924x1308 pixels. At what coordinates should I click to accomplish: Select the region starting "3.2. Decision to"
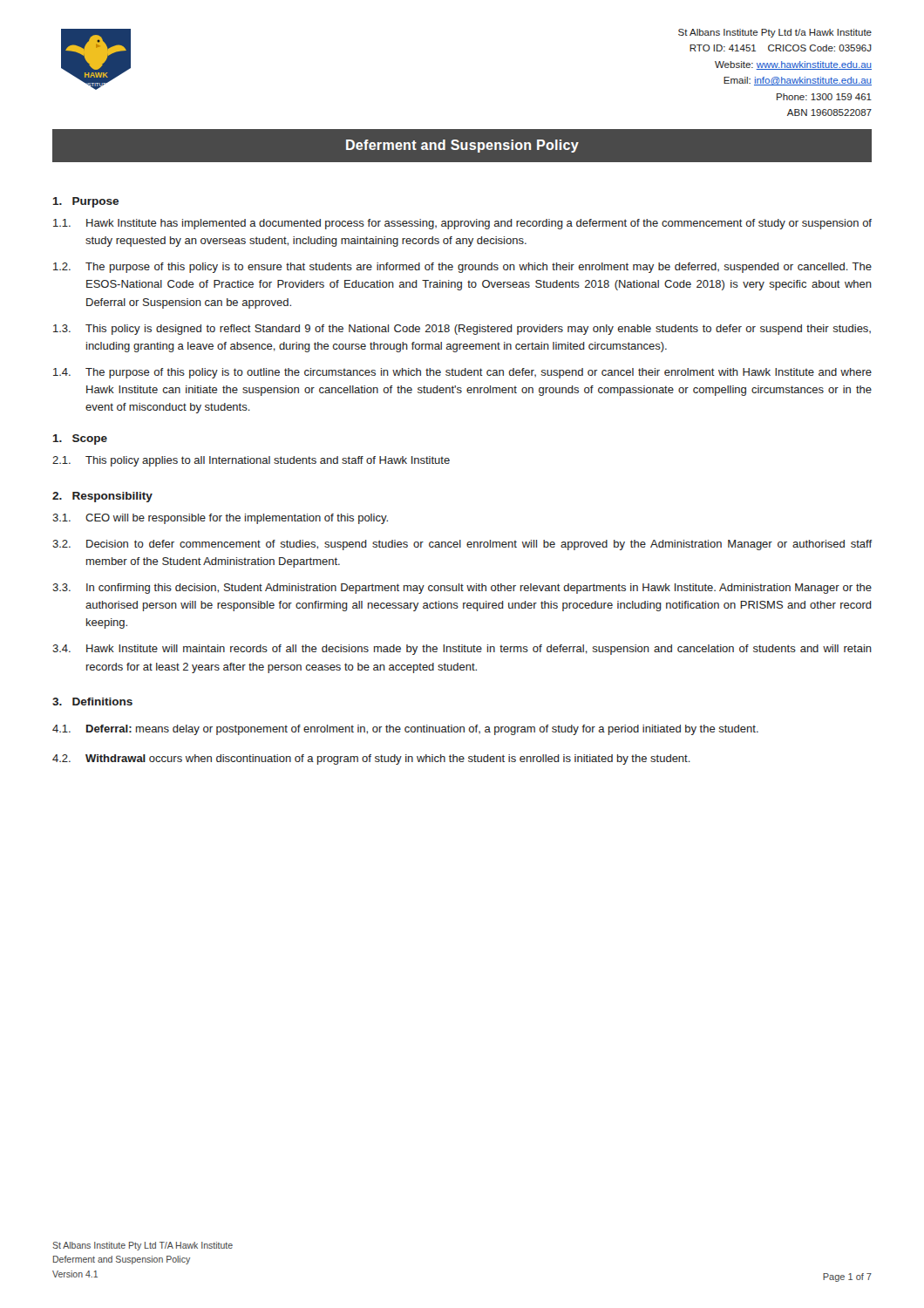pos(462,553)
